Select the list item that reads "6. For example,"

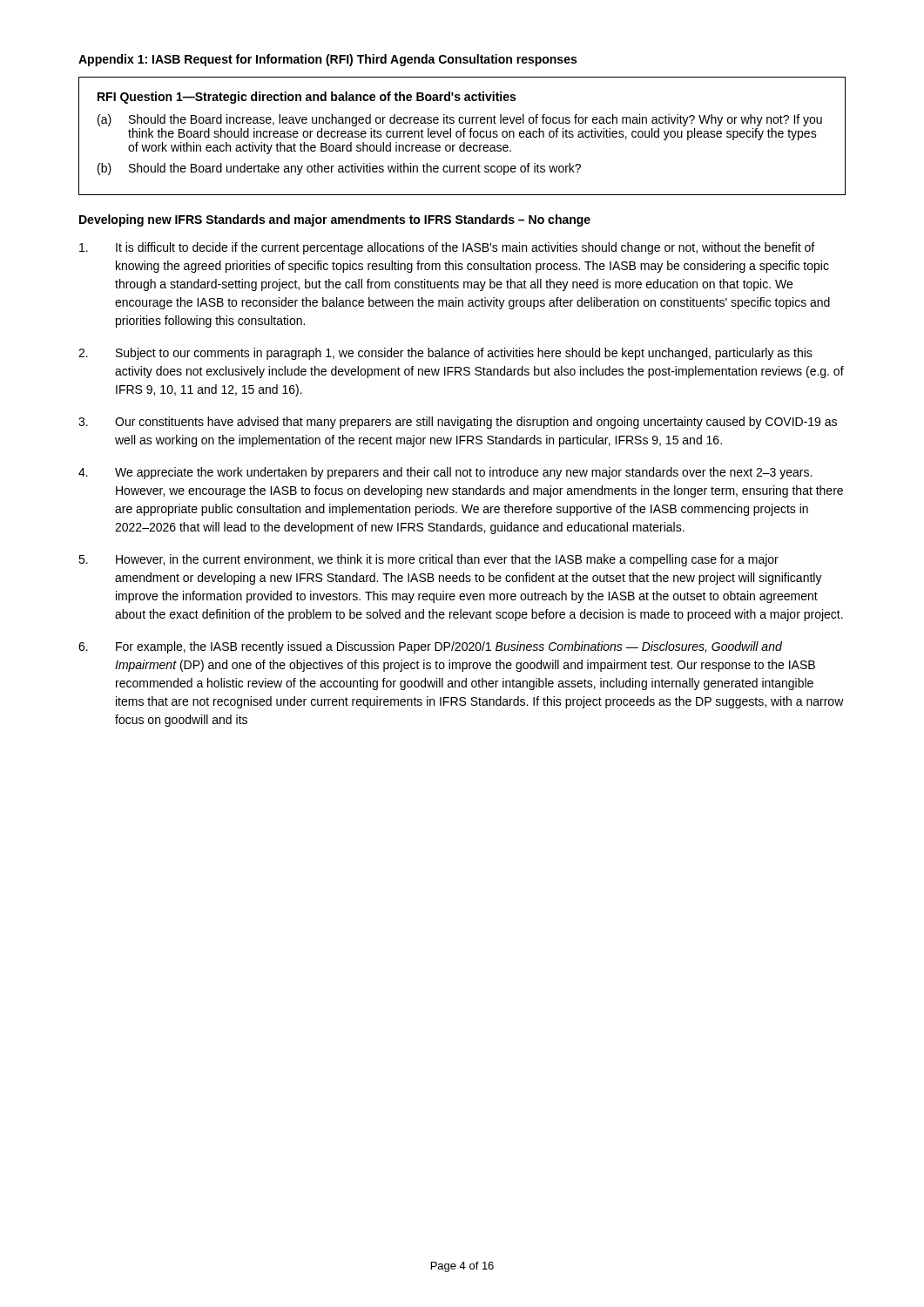462,684
